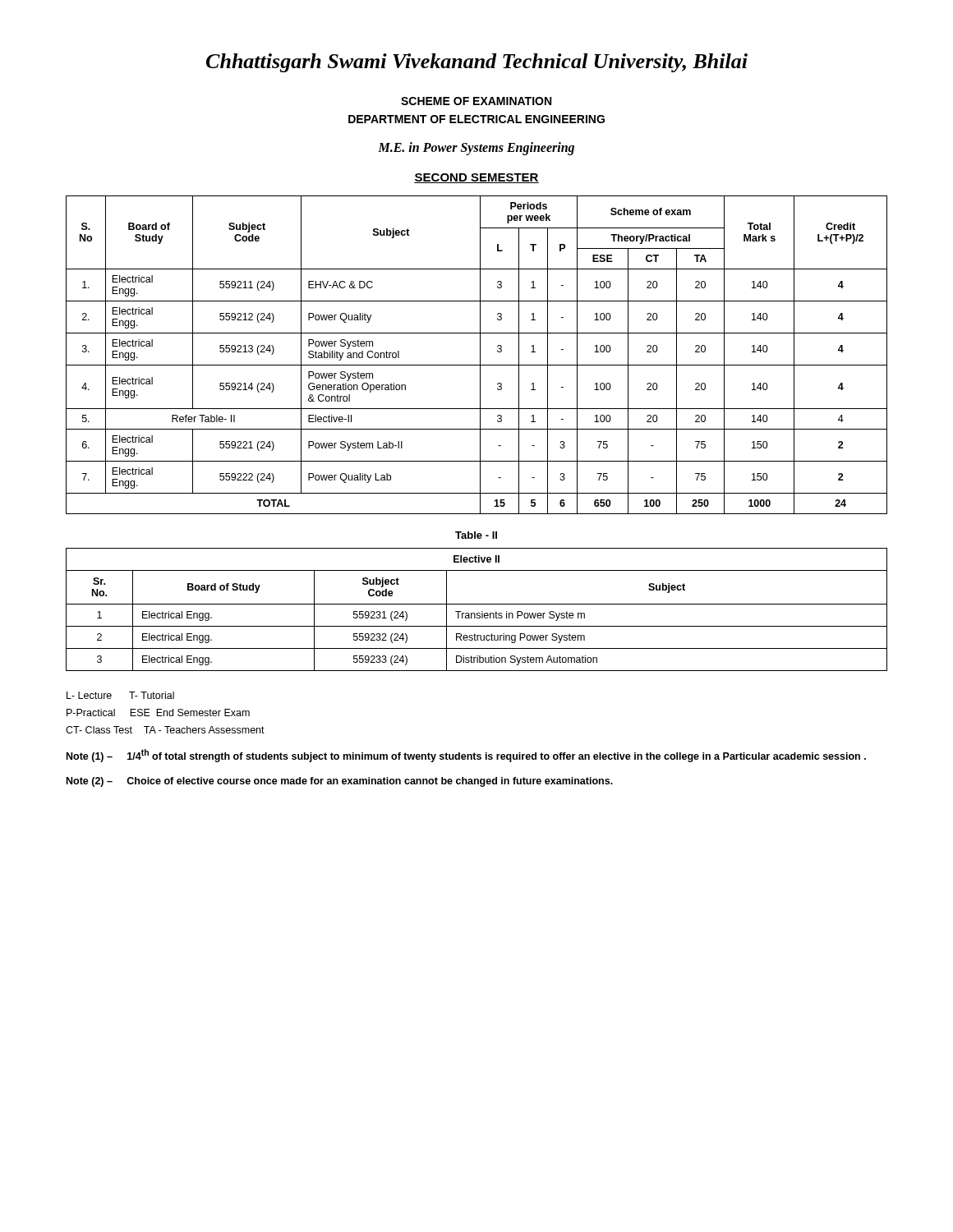Viewport: 953px width, 1232px height.
Task: Point to the block beginning "Note (2) – Choice of elective course once"
Action: (x=339, y=781)
